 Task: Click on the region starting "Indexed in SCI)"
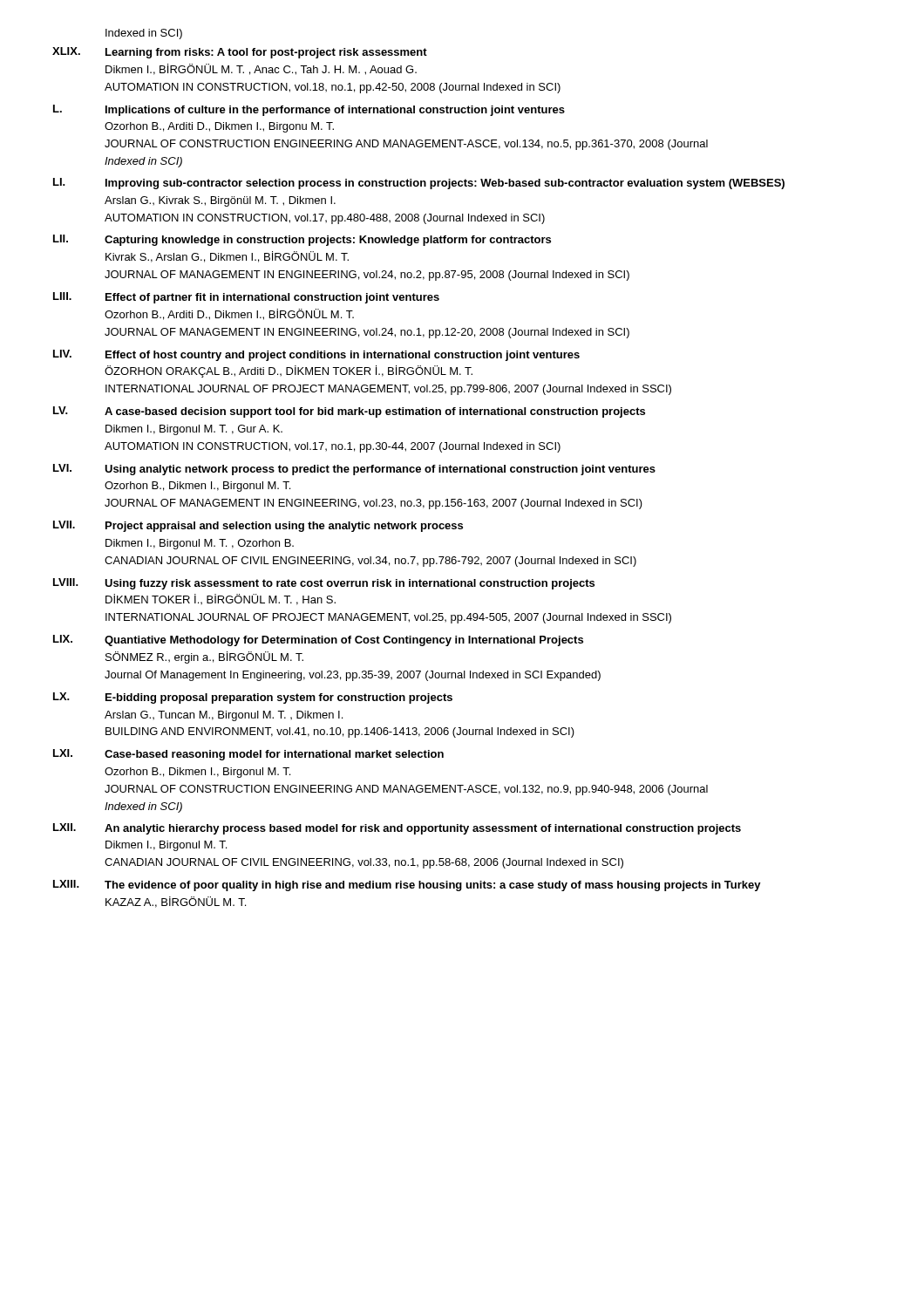pyautogui.click(x=144, y=33)
